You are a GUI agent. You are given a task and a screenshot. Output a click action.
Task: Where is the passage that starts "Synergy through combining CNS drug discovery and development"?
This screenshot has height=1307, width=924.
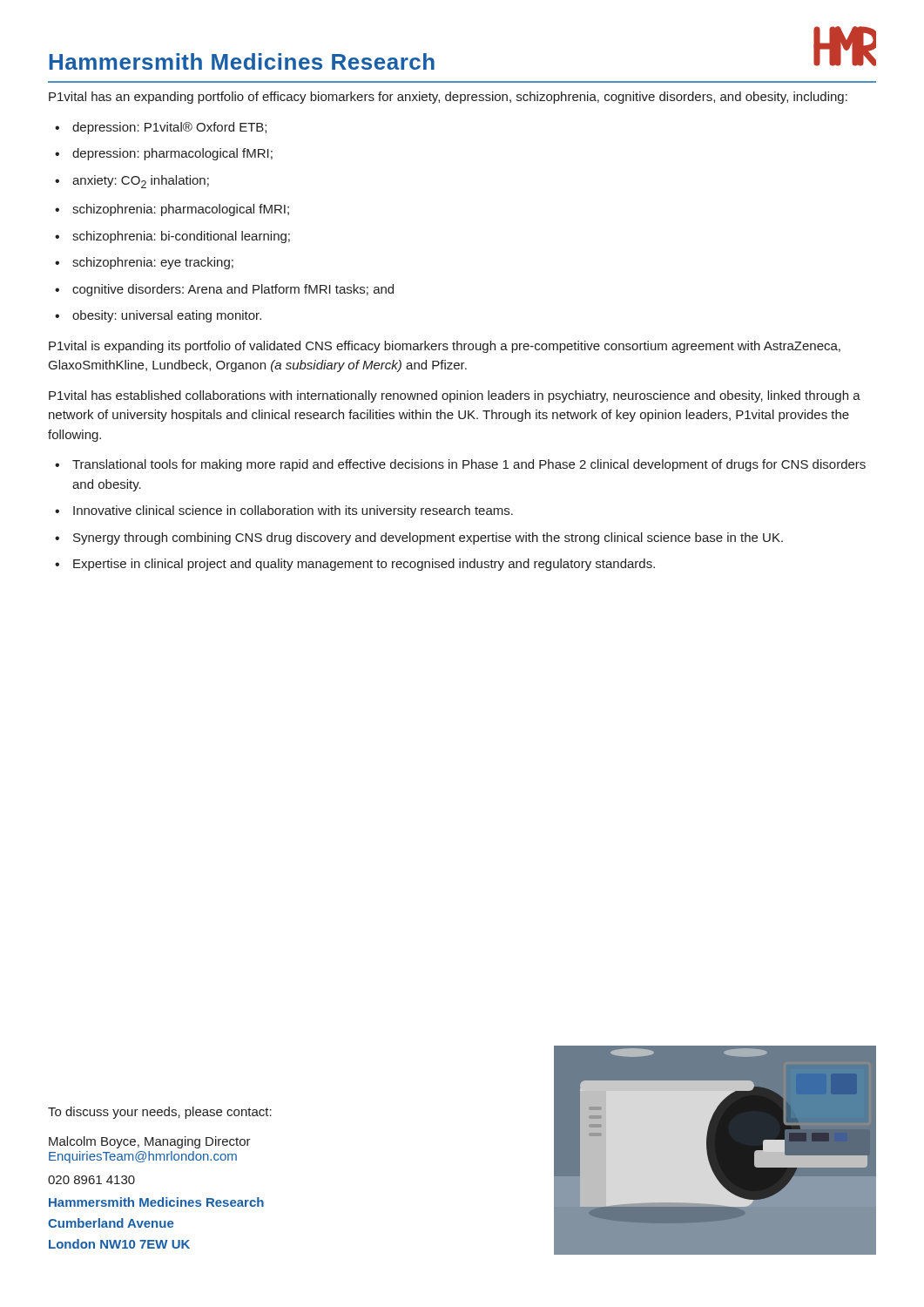point(428,537)
